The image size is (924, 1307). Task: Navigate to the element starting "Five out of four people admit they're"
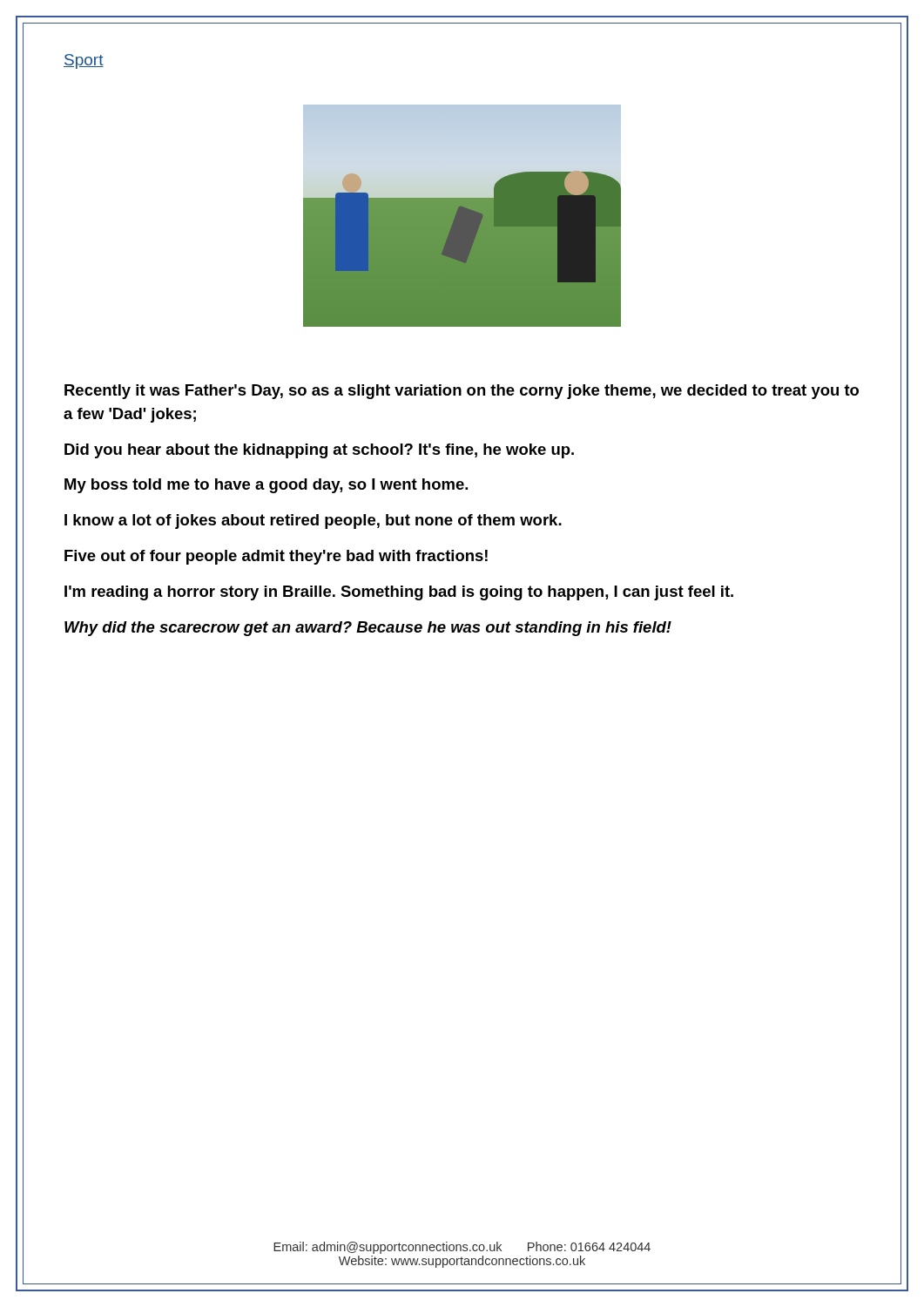(x=462, y=556)
